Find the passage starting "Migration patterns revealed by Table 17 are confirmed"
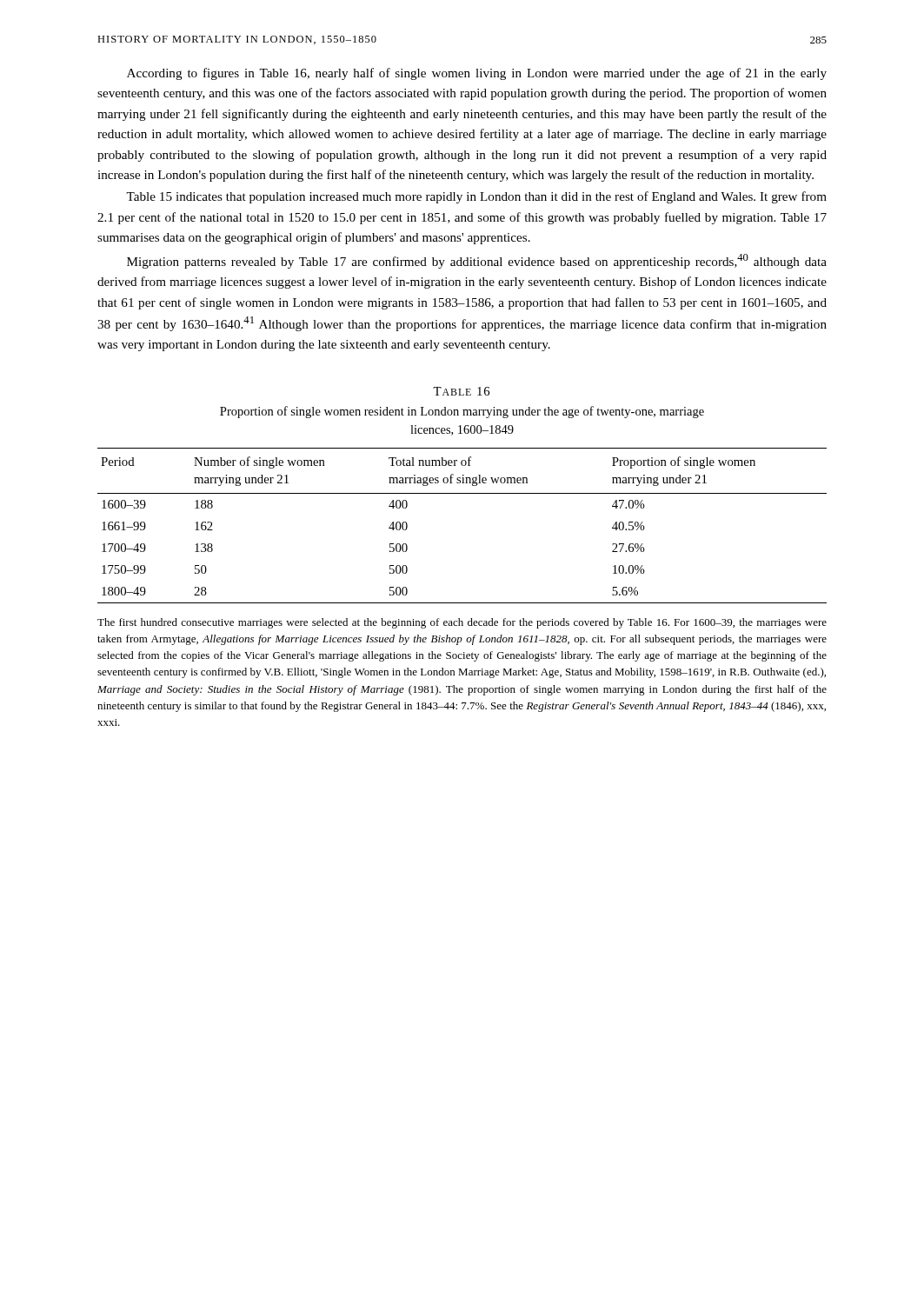The width and height of the screenshot is (924, 1304). pos(462,302)
